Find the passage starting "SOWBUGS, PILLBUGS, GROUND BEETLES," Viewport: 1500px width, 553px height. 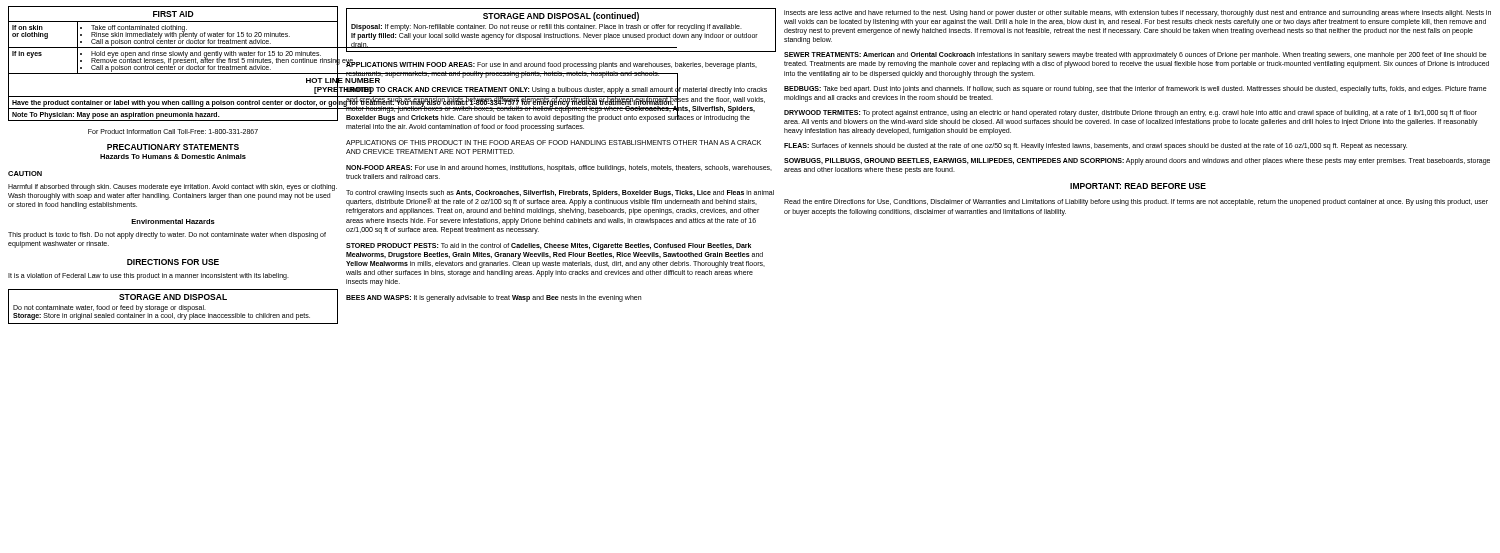point(1137,165)
